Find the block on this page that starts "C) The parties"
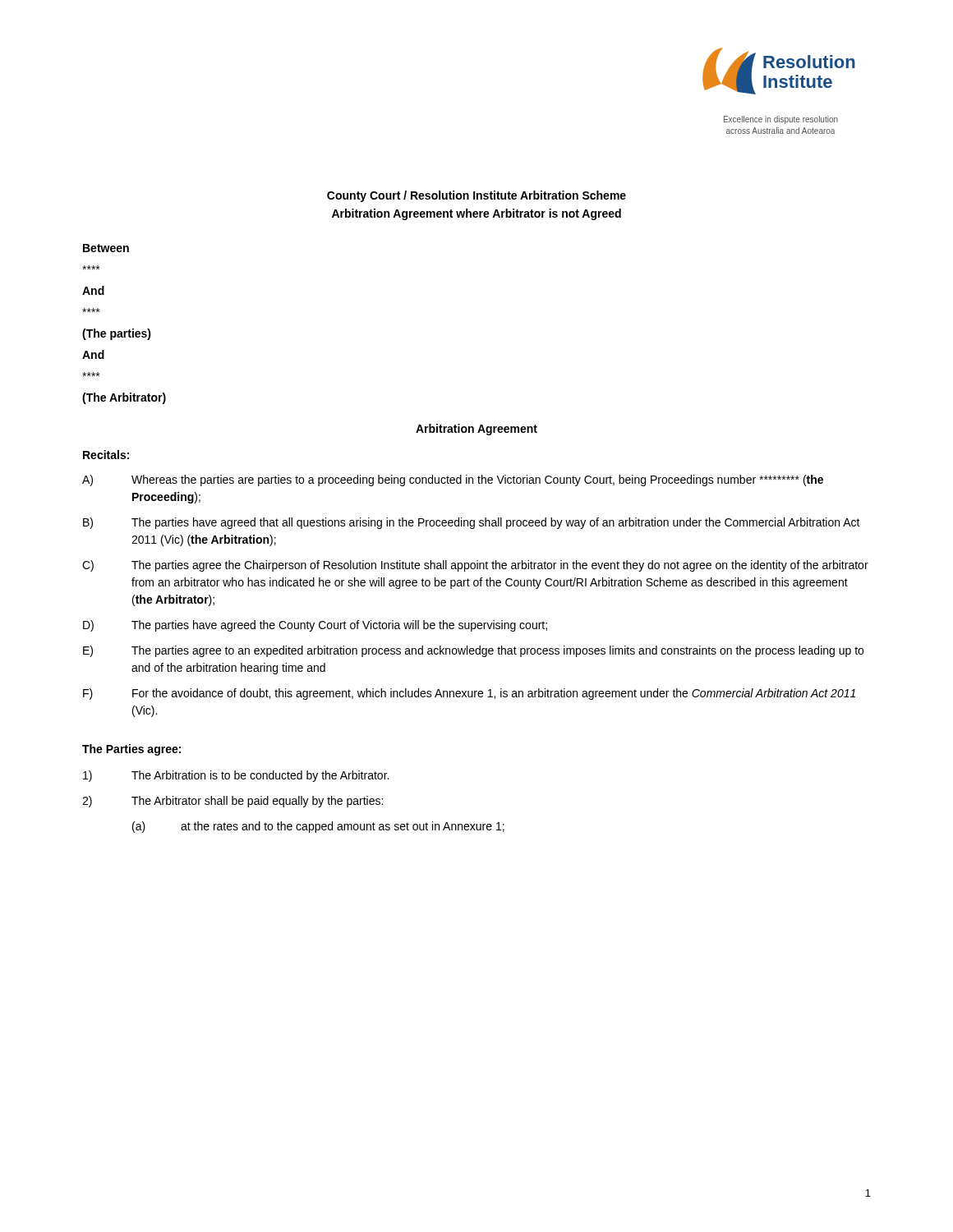The width and height of the screenshot is (953, 1232). pos(476,583)
